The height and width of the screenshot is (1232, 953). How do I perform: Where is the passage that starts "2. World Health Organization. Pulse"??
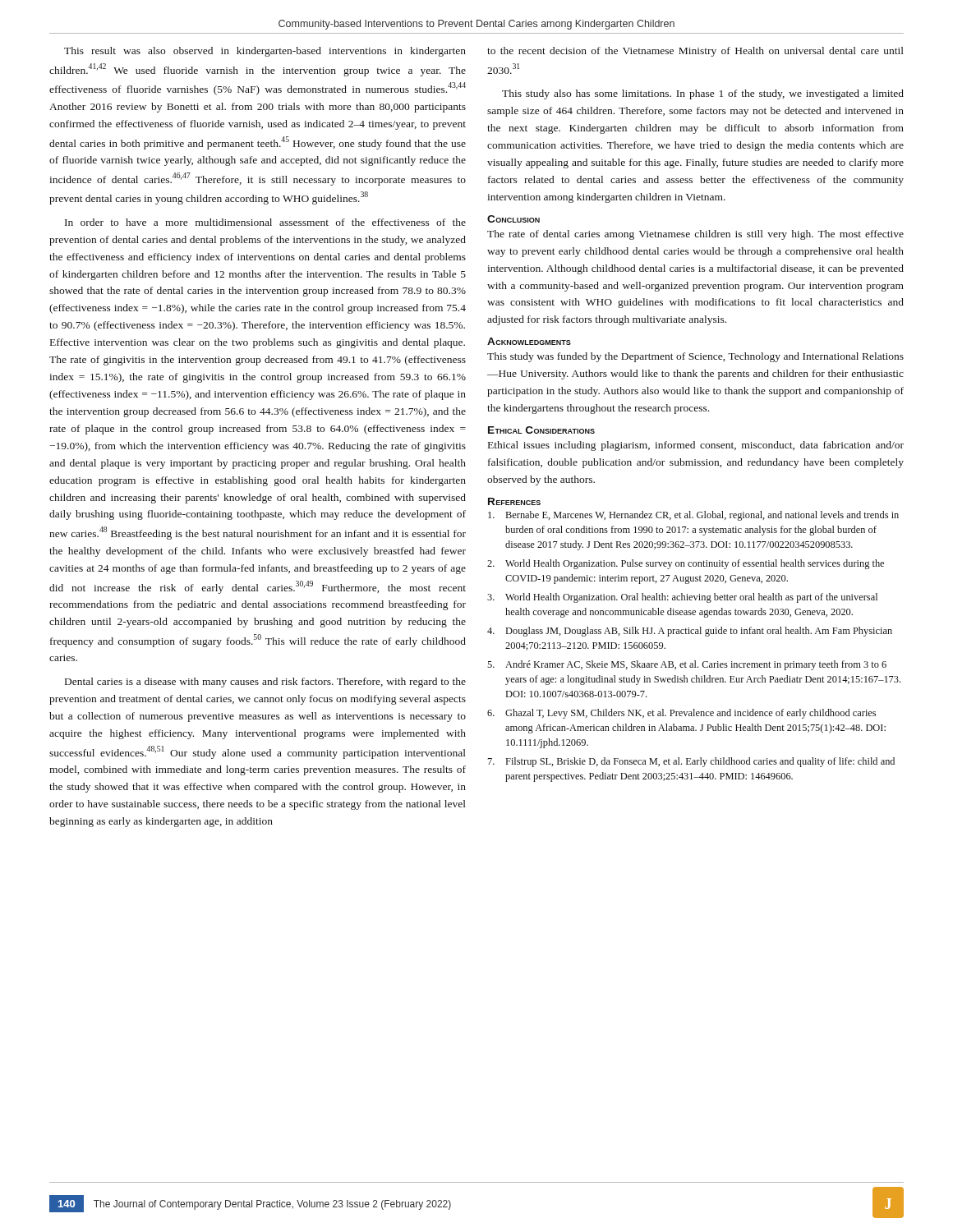click(x=695, y=571)
